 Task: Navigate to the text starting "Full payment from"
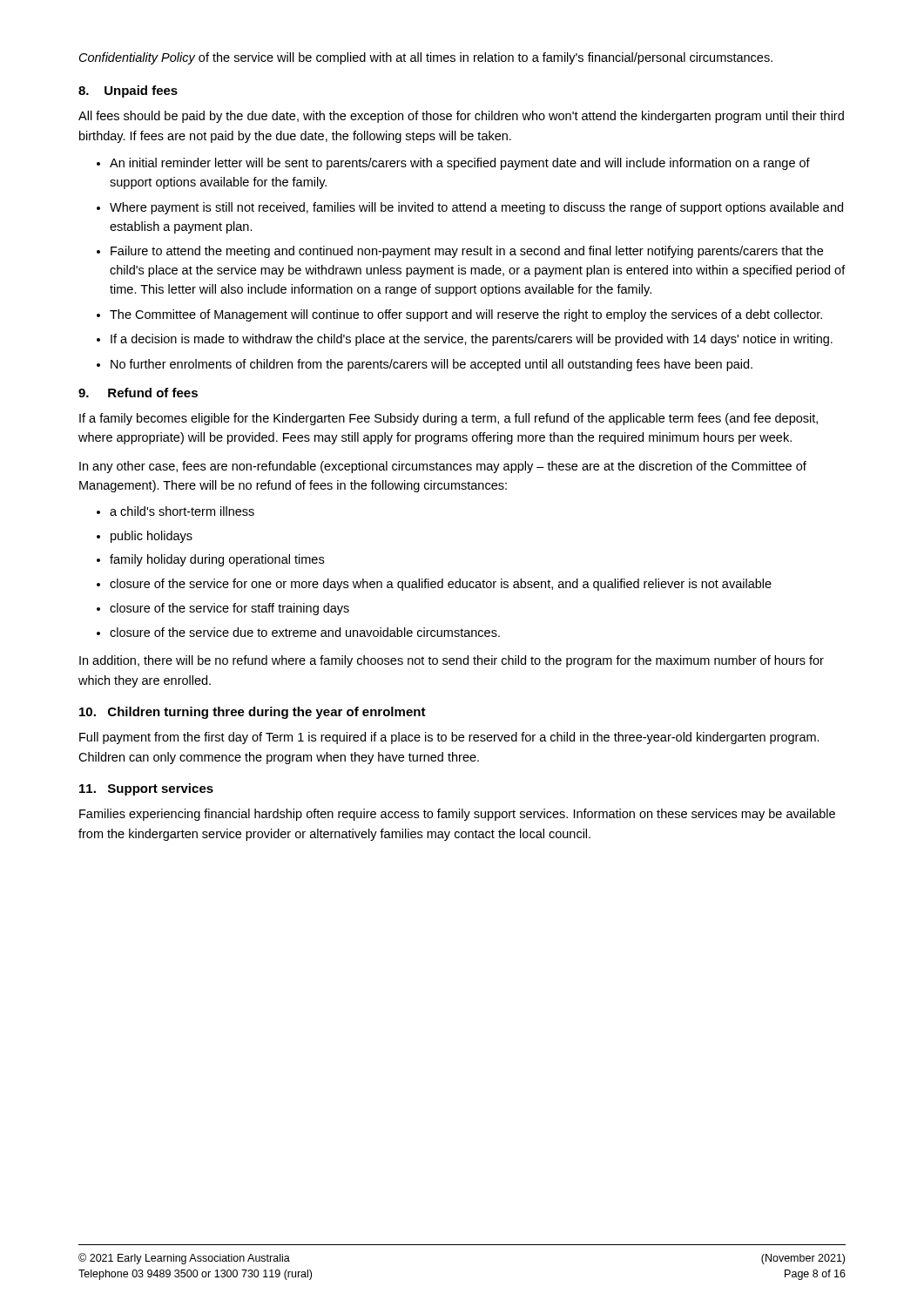pyautogui.click(x=449, y=747)
